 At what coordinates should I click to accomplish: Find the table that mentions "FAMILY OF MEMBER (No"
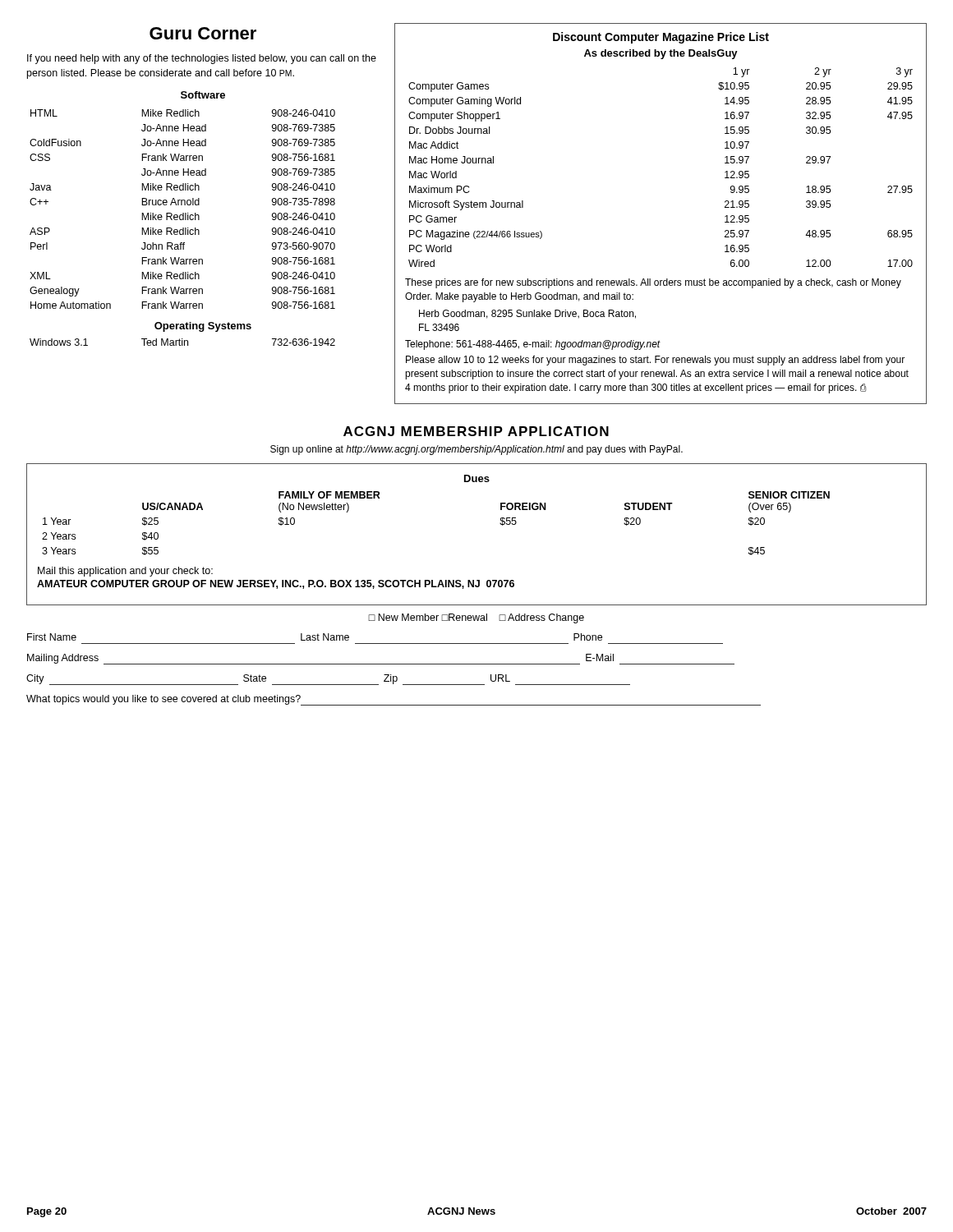(x=476, y=515)
